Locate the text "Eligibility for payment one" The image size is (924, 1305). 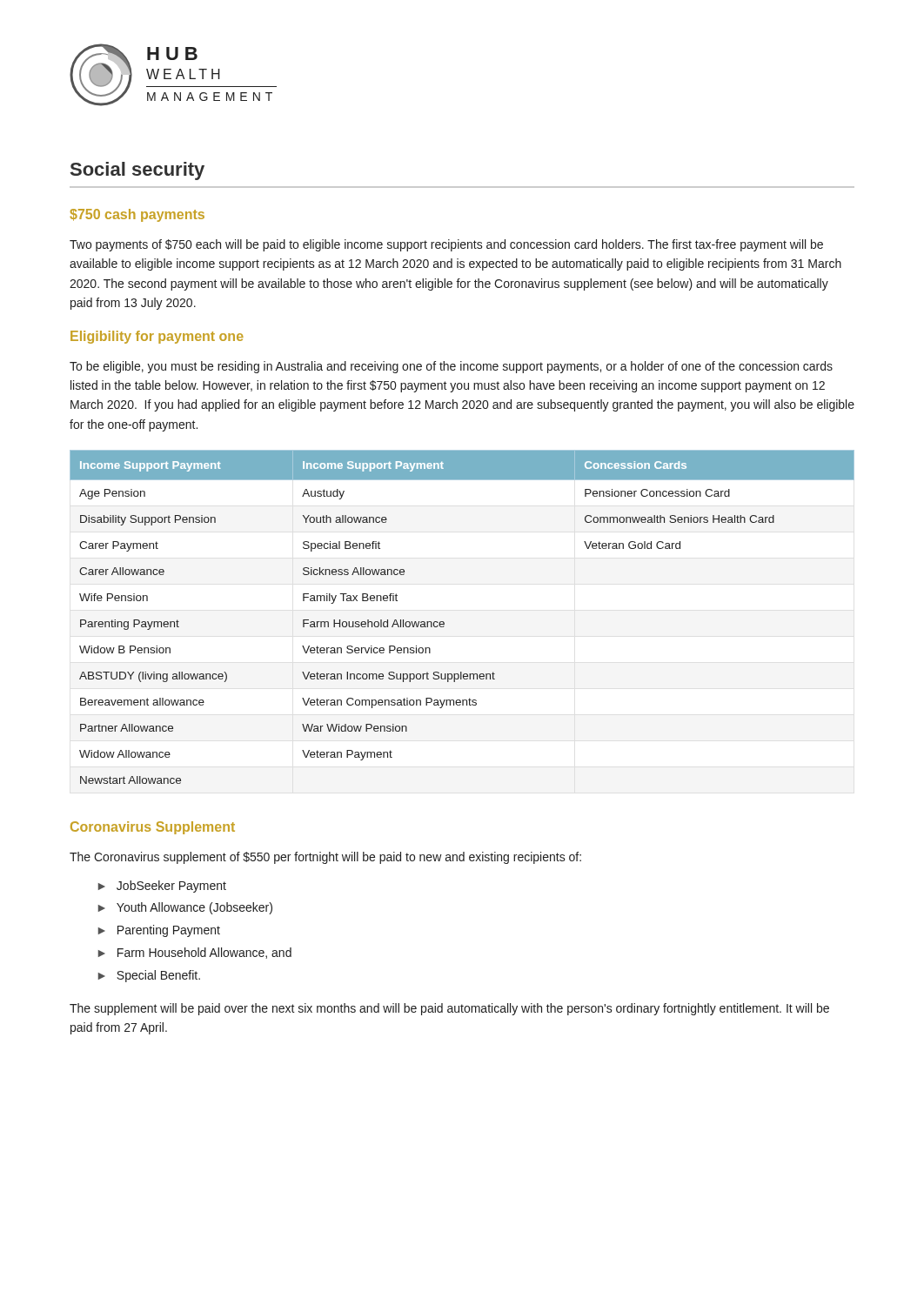tap(157, 336)
